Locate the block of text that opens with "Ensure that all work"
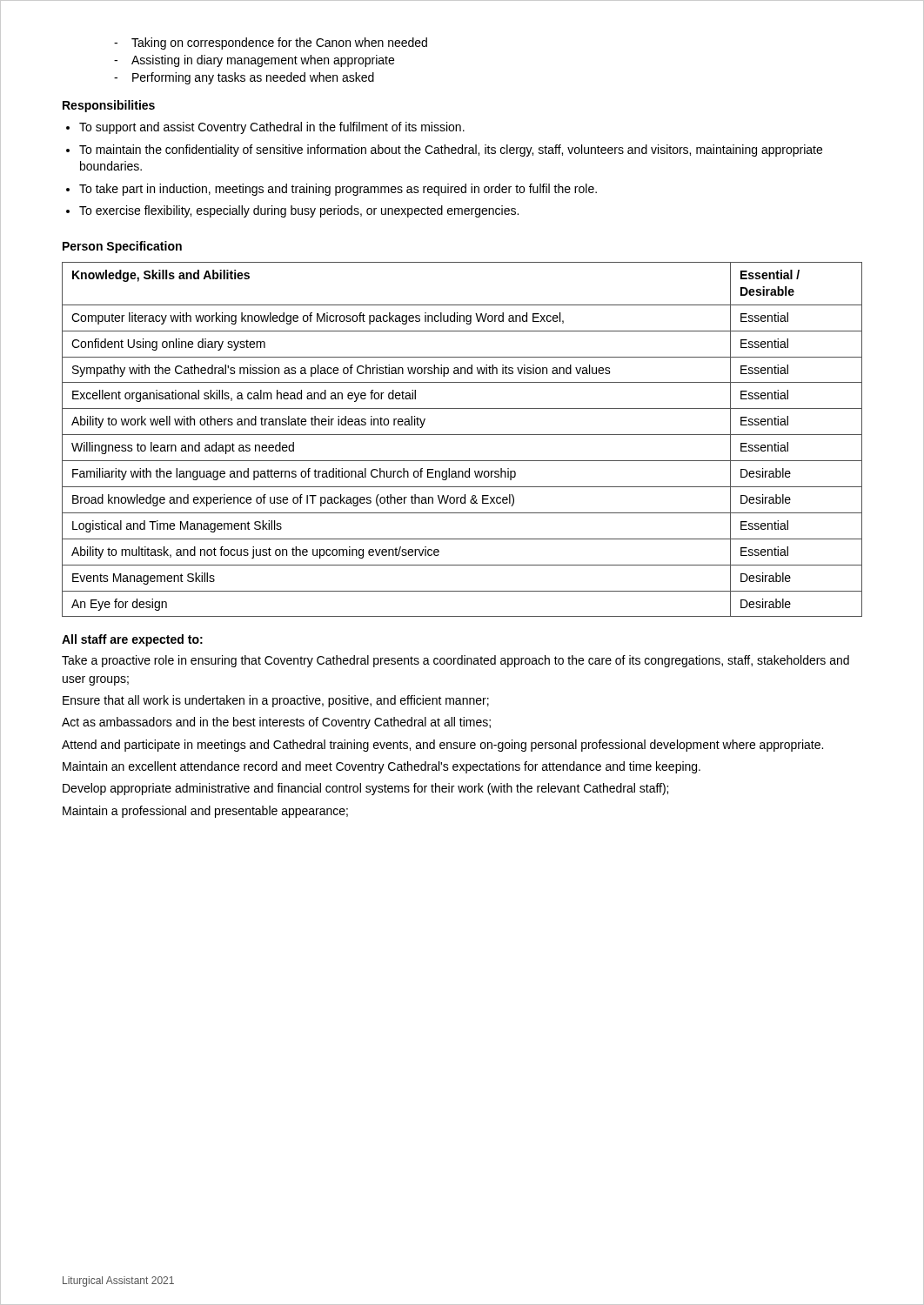 (276, 700)
